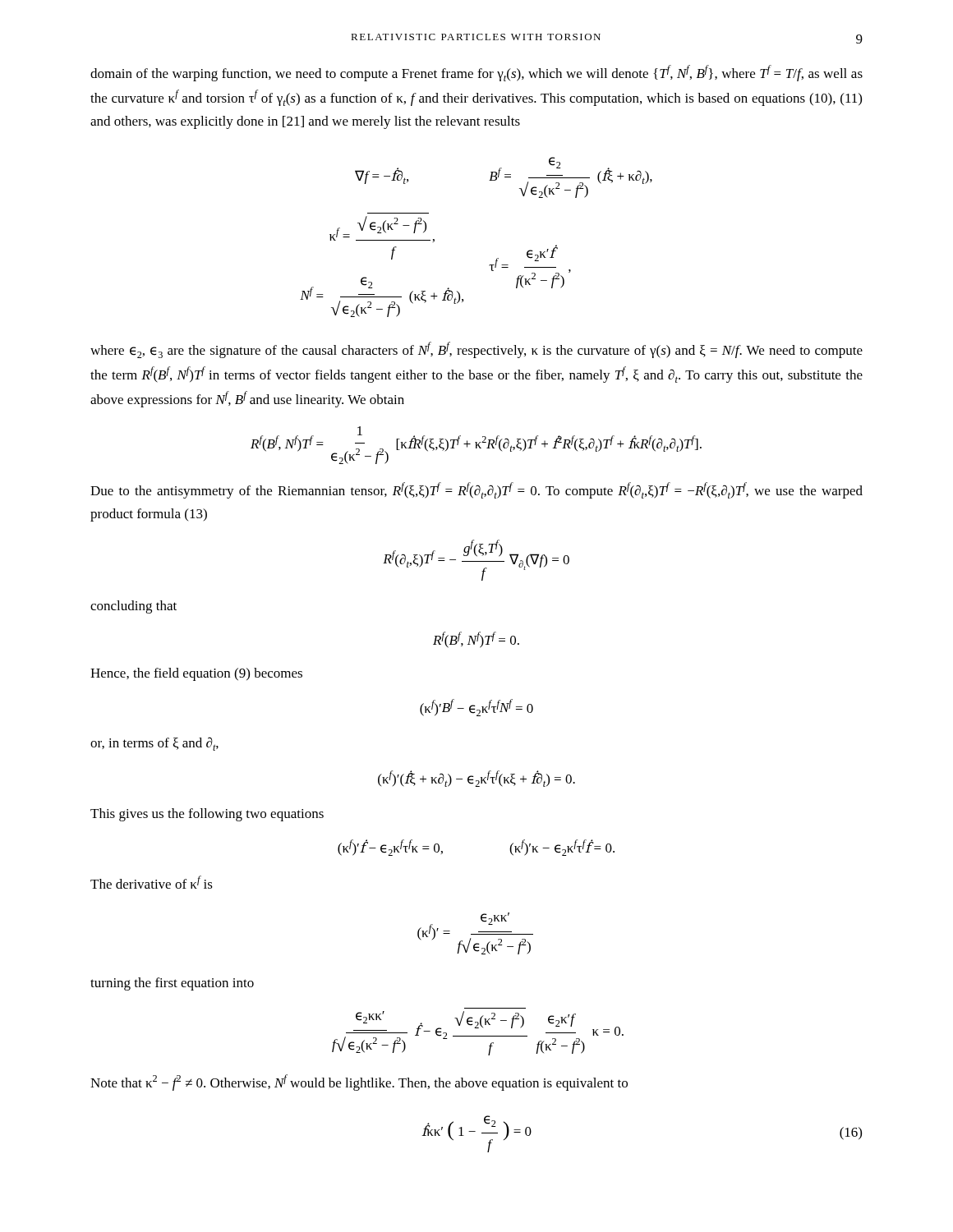Point to the element starting "This gives us the following"
The width and height of the screenshot is (953, 1232).
(x=207, y=815)
